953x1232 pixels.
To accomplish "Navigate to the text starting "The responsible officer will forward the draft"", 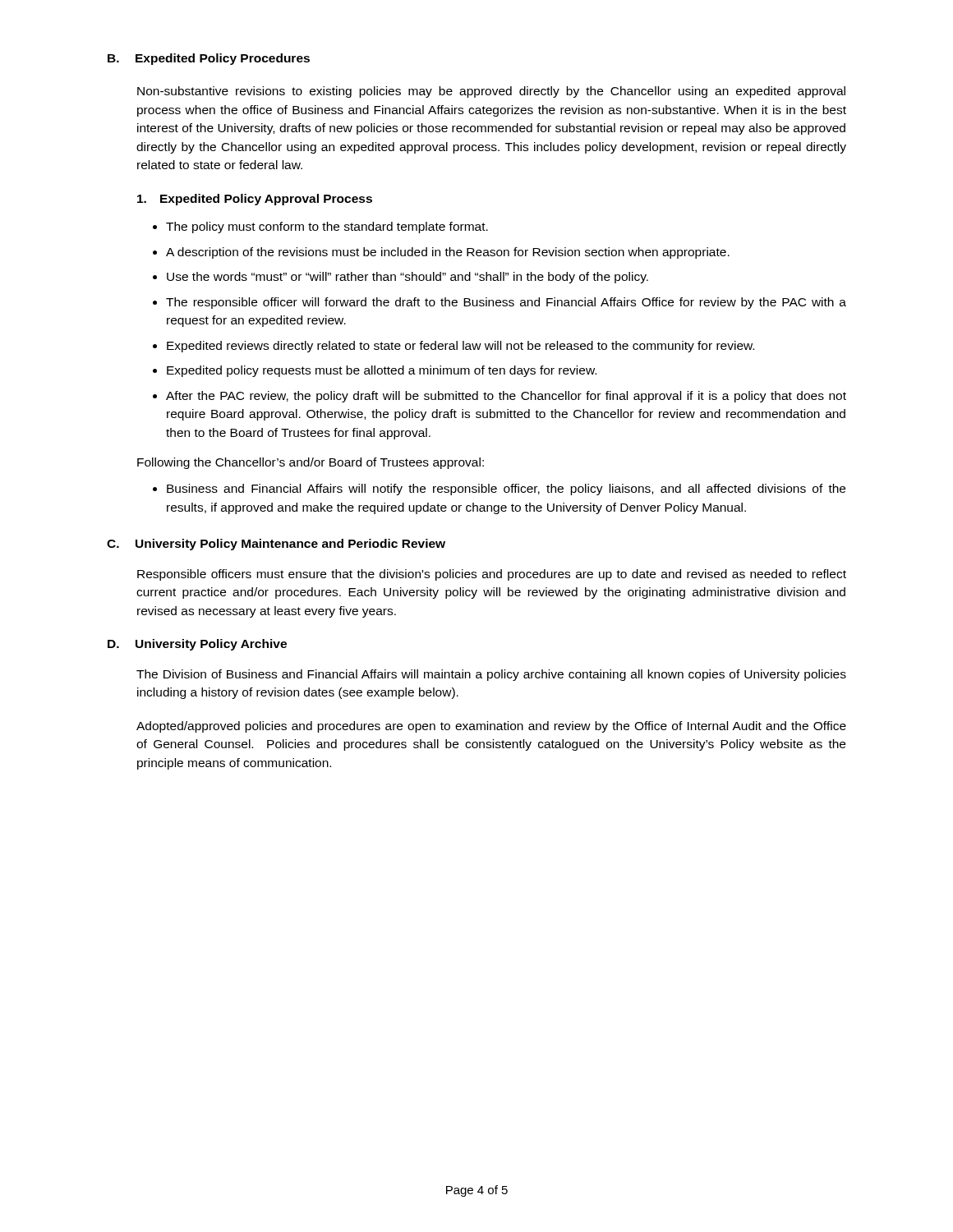I will (506, 311).
